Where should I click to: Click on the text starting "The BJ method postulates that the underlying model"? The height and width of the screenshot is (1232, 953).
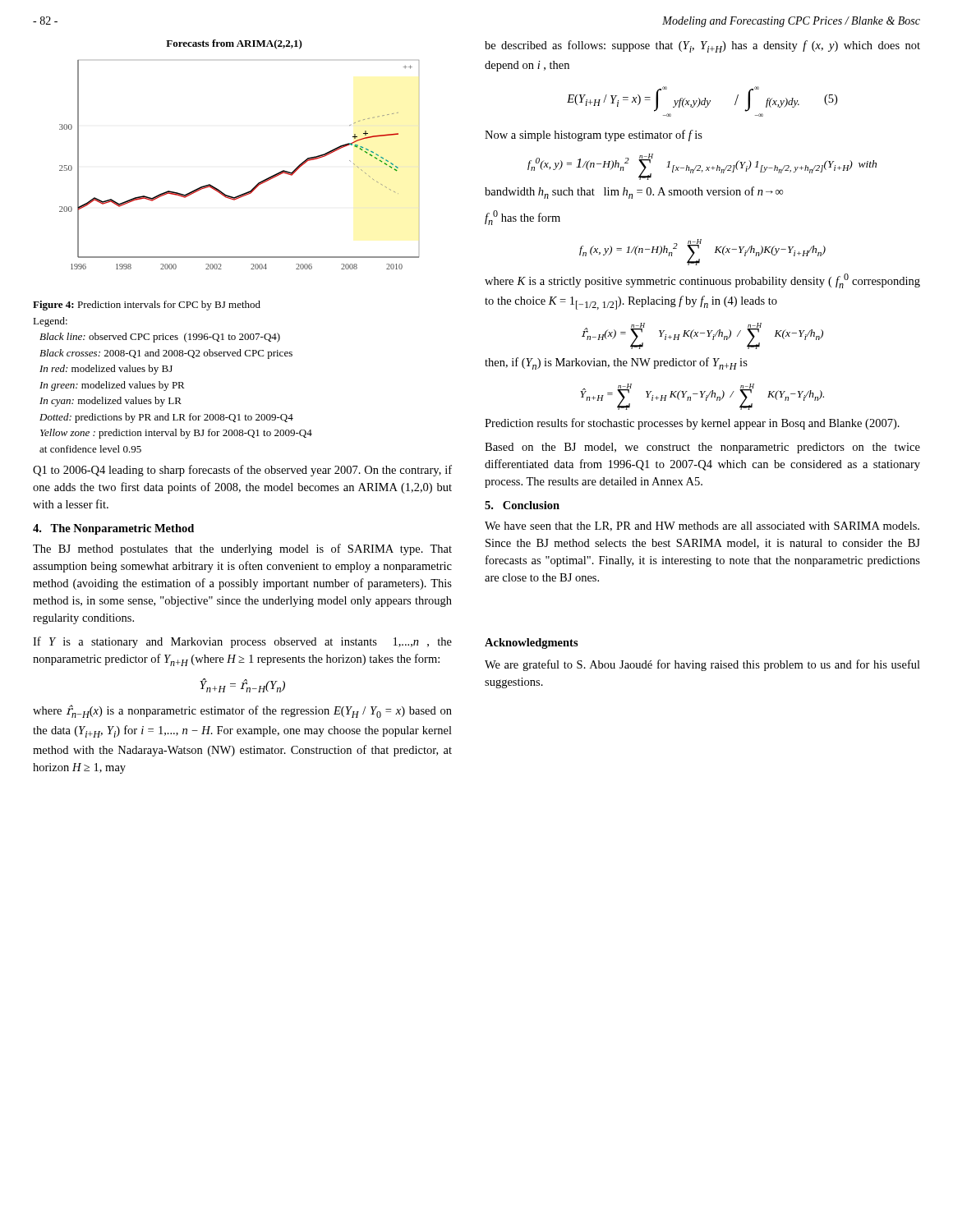coord(242,583)
